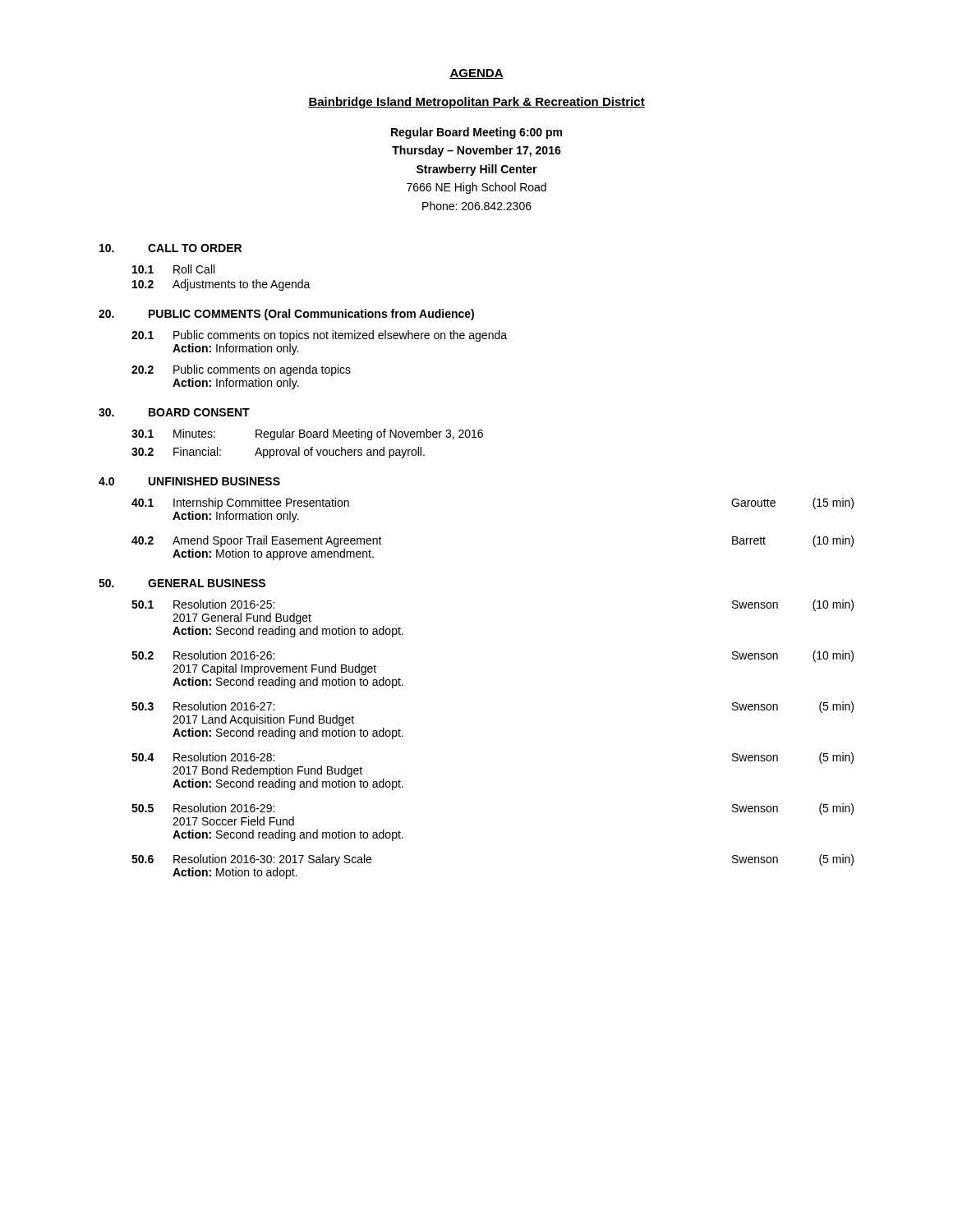Select the list item with the text "20.2 Public comments on agenda topics Action:"
This screenshot has height=1232, width=953.
(241, 370)
